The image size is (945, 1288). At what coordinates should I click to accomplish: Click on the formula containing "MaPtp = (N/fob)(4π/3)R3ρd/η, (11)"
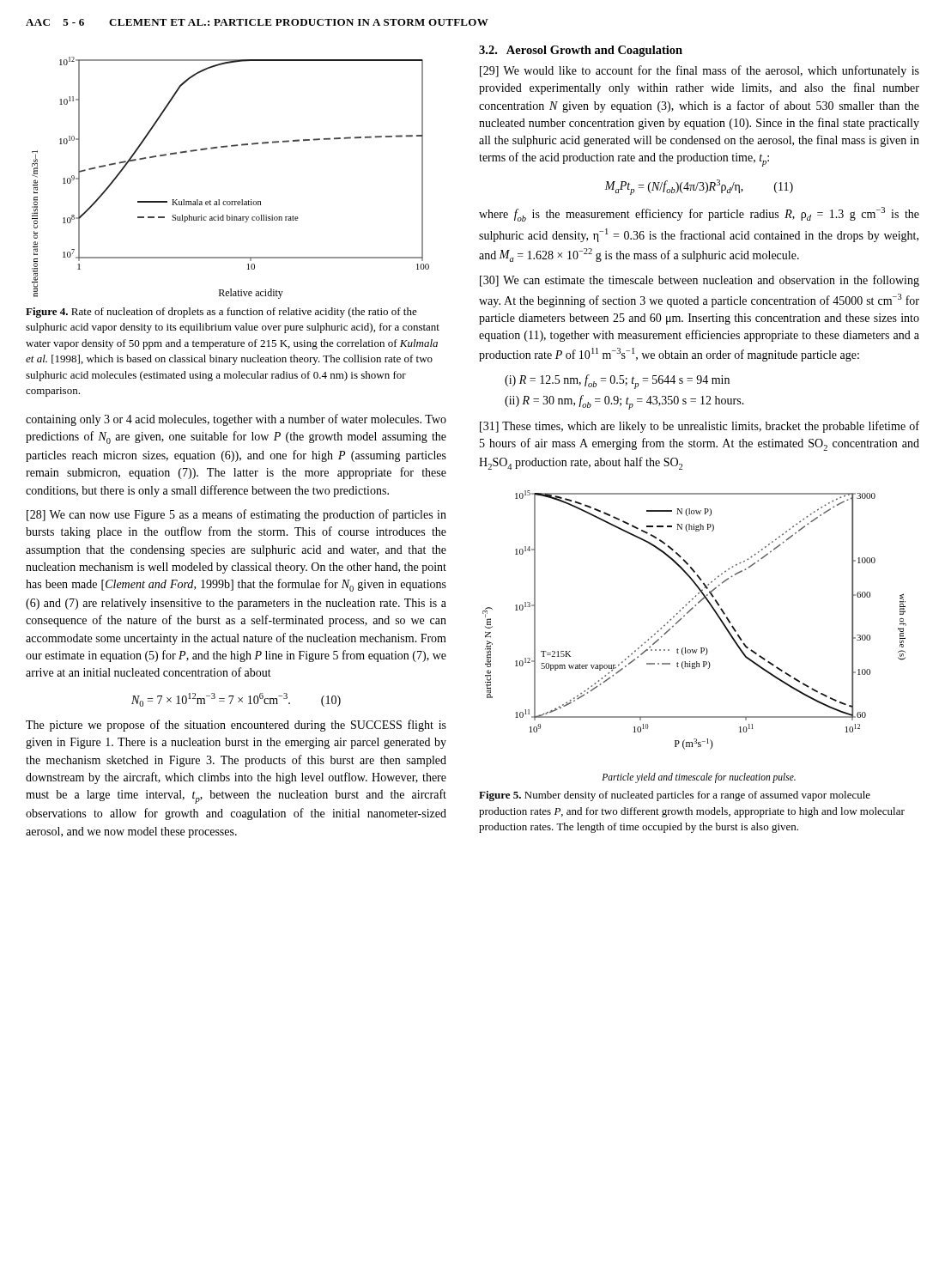(699, 186)
